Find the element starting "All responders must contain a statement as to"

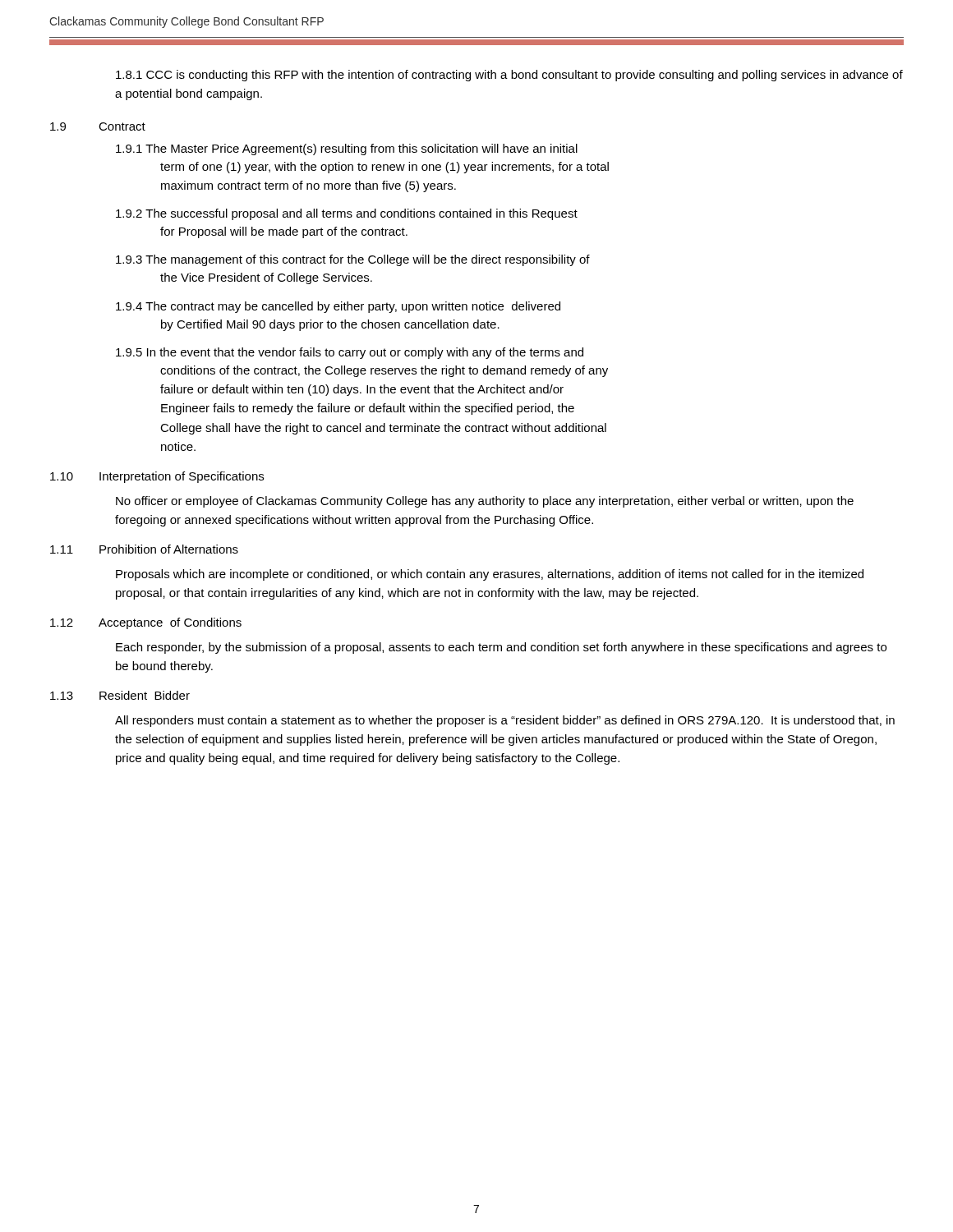505,739
